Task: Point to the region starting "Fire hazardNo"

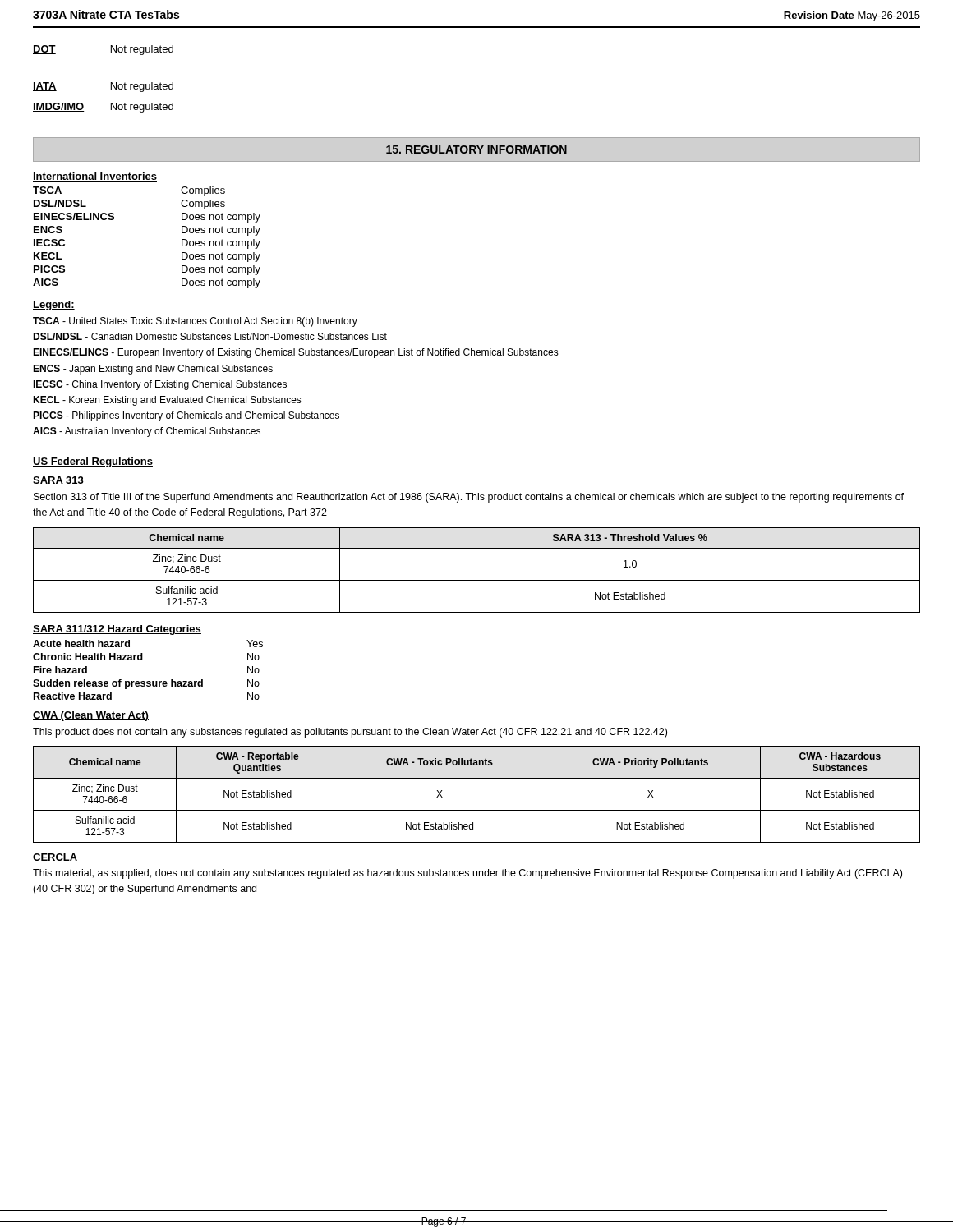Action: (146, 670)
